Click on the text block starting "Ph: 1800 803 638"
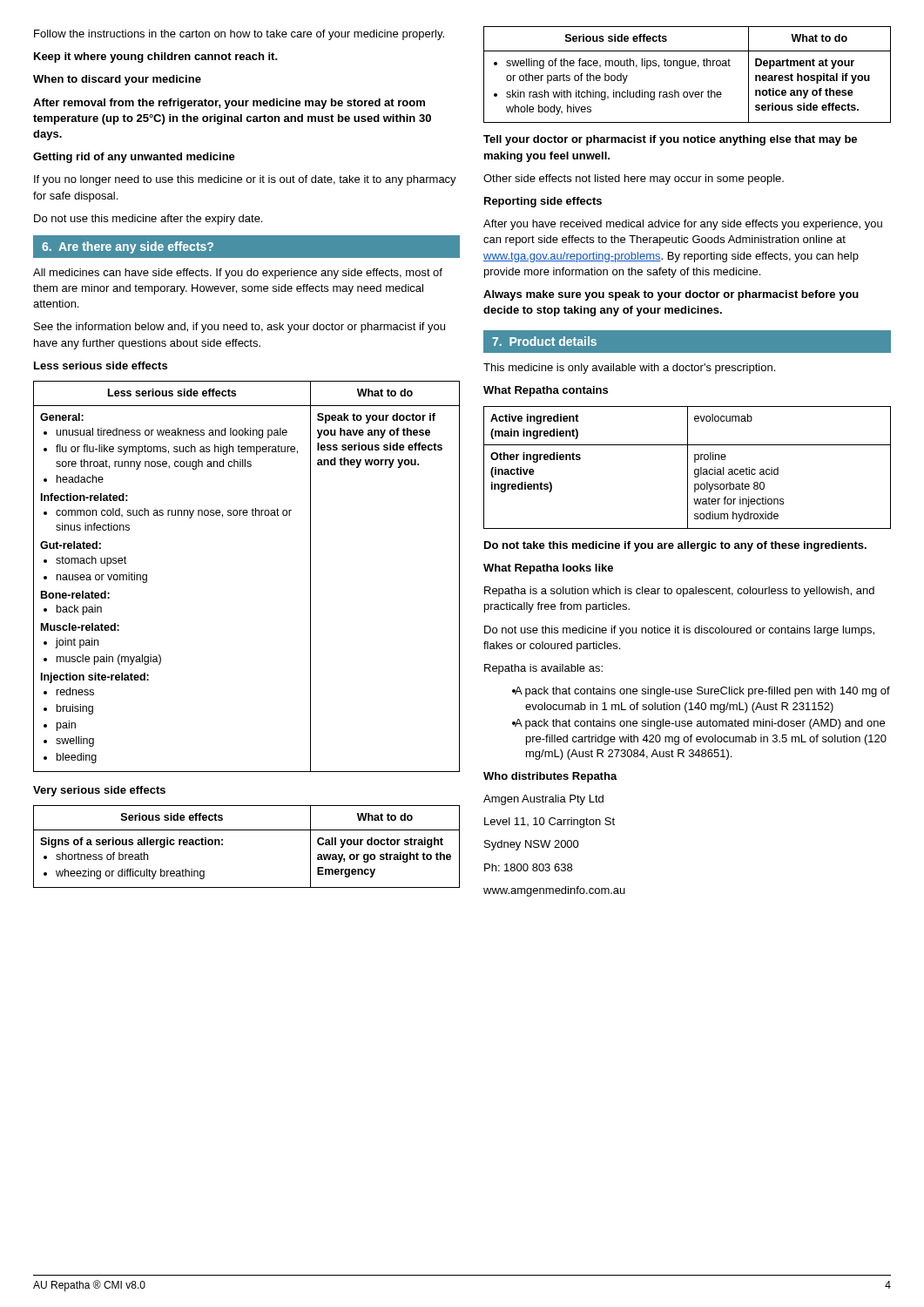924x1307 pixels. point(528,867)
